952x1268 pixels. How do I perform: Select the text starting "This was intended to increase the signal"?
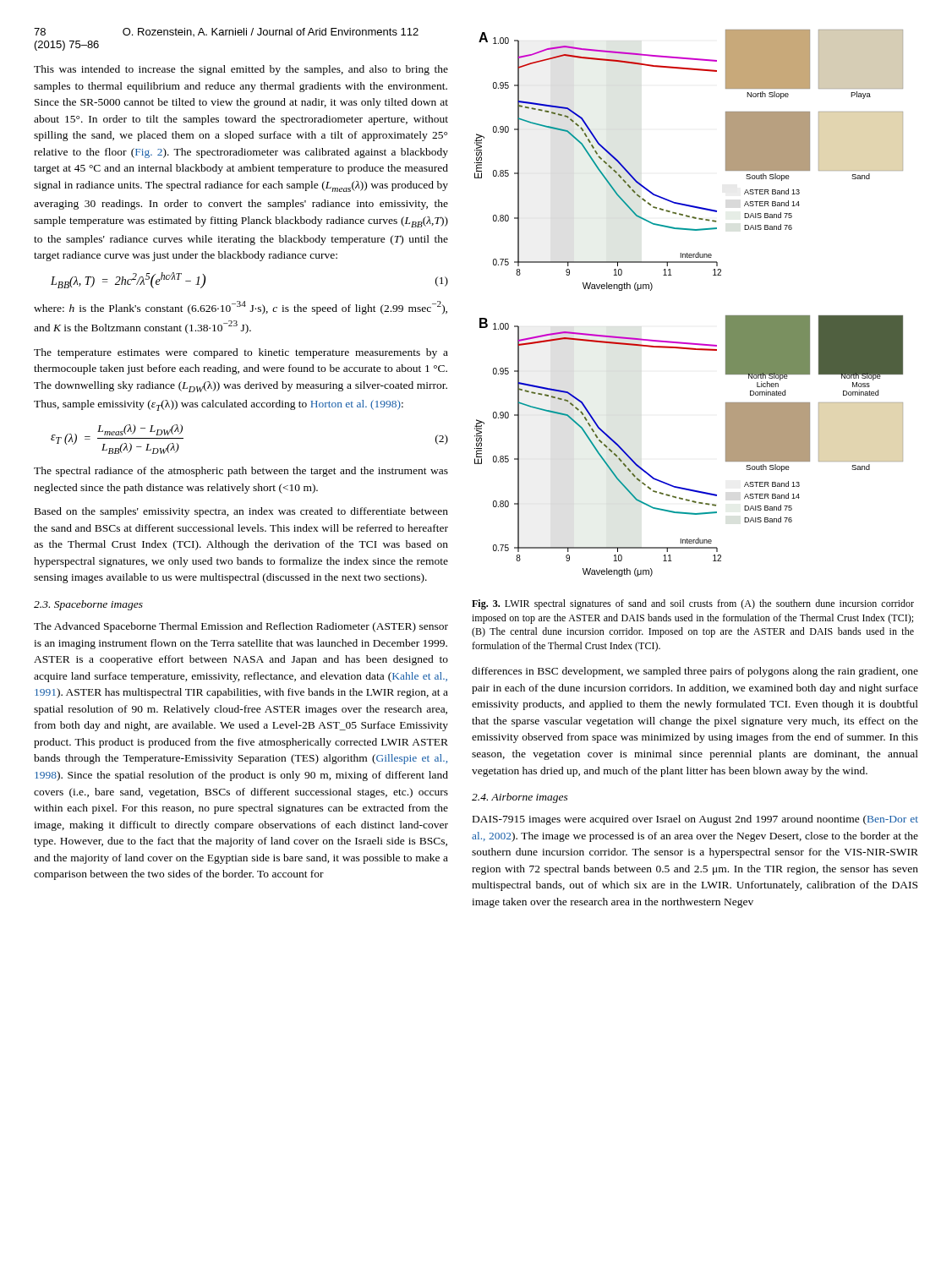241,162
